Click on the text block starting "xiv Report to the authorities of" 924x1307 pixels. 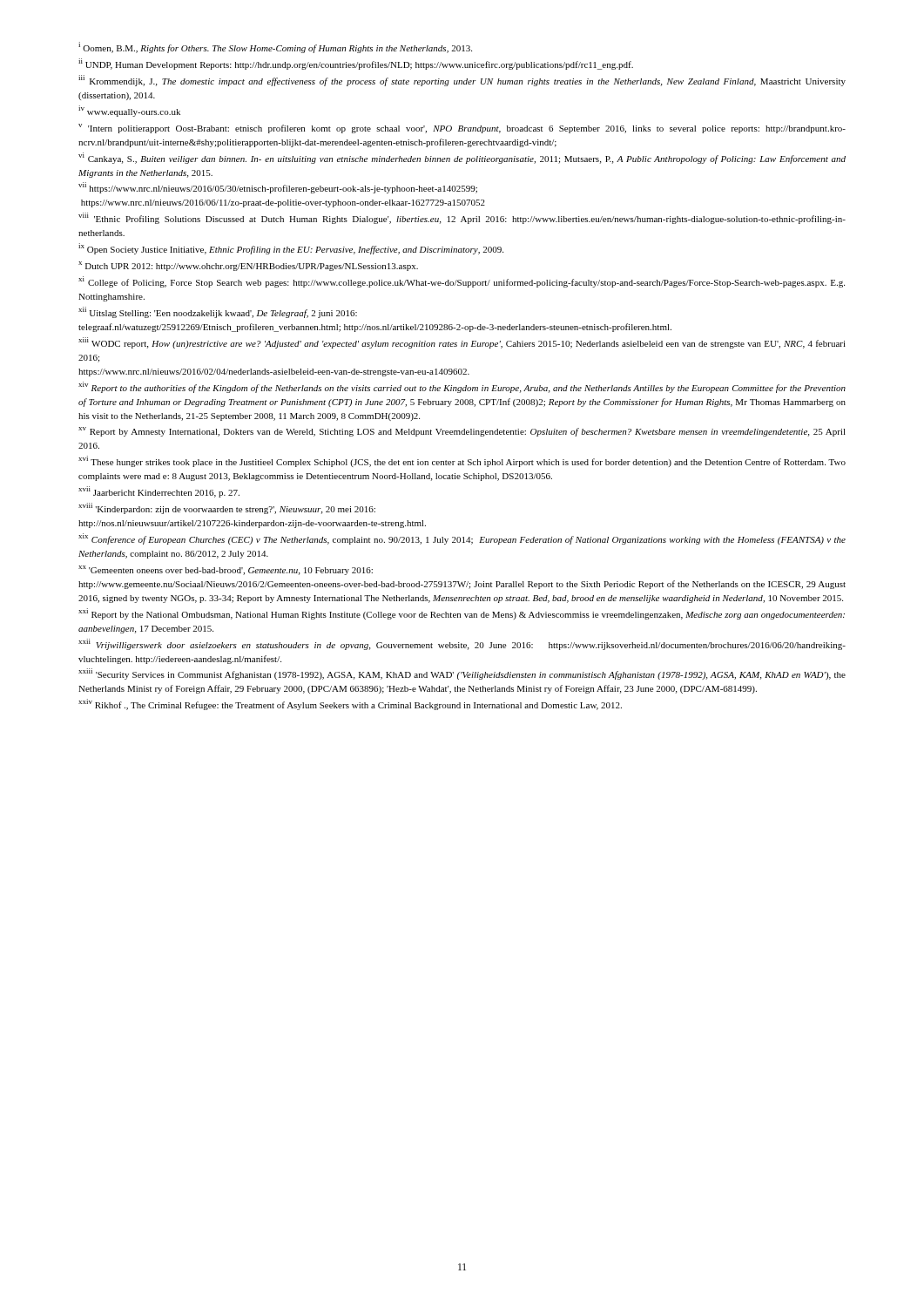(462, 401)
